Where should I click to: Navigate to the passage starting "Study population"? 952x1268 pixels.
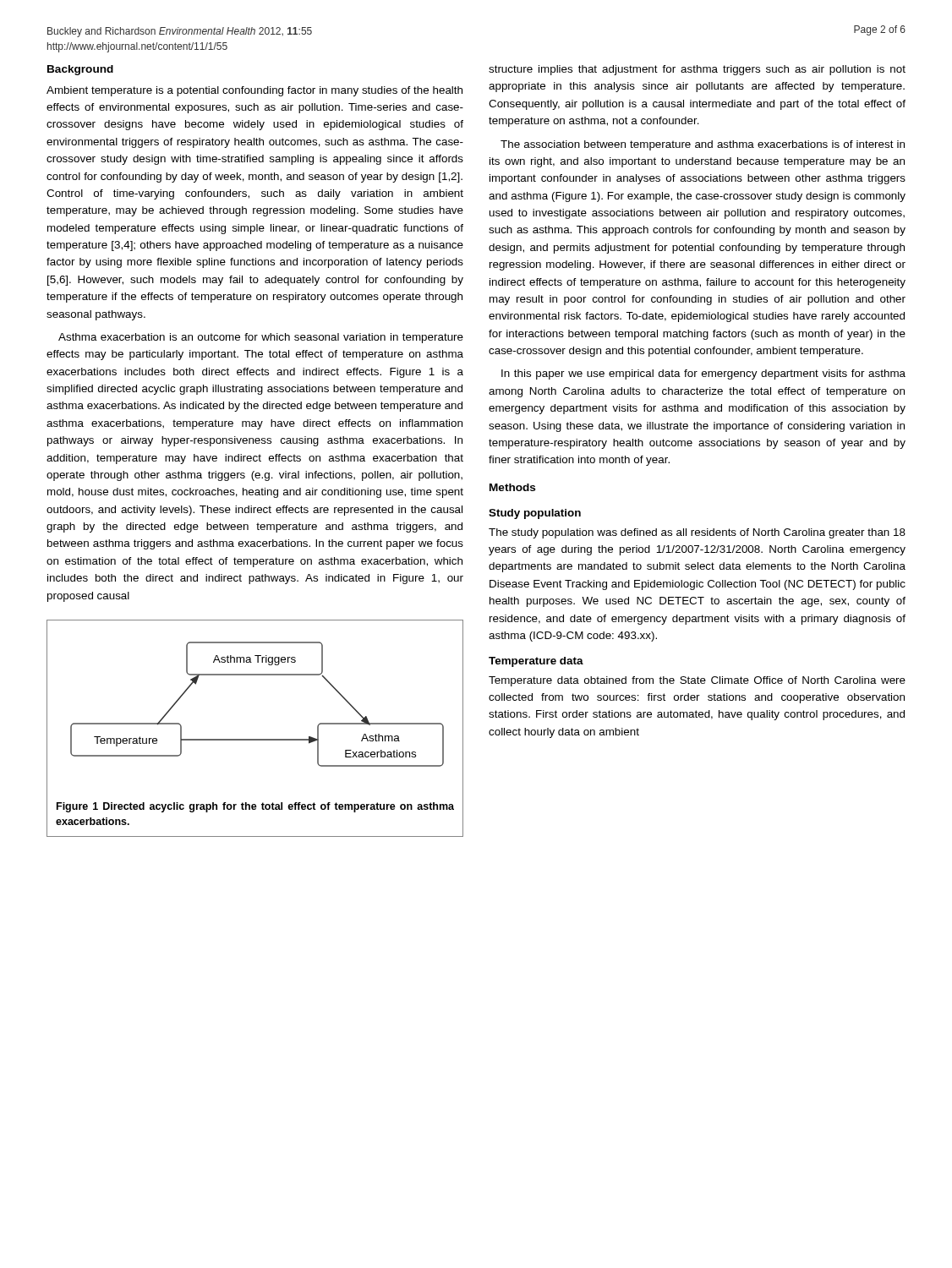tap(535, 513)
